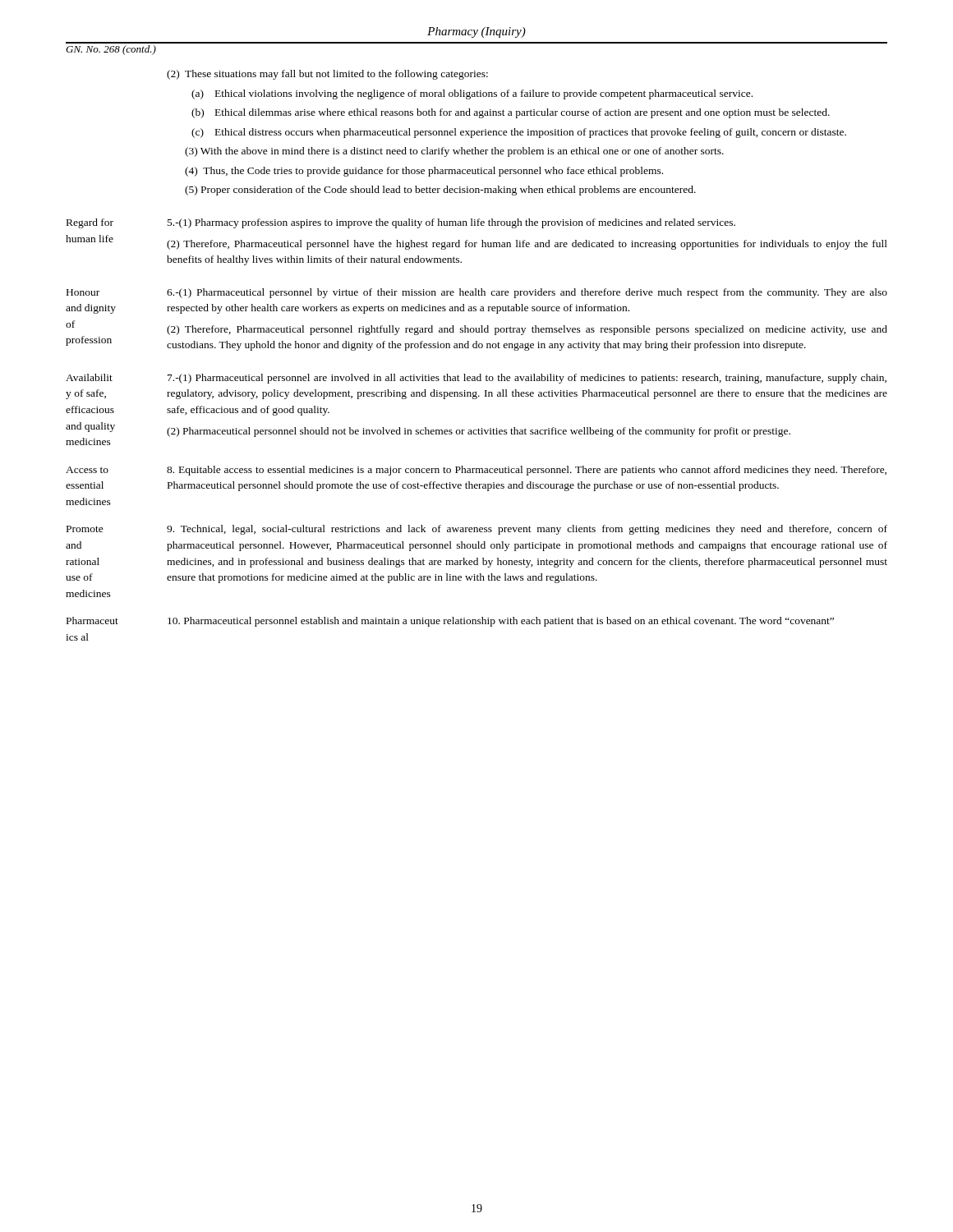Find the text block that says "(5) Proper consideration of the Code"
Image resolution: width=953 pixels, height=1232 pixels.
pyautogui.click(x=440, y=190)
